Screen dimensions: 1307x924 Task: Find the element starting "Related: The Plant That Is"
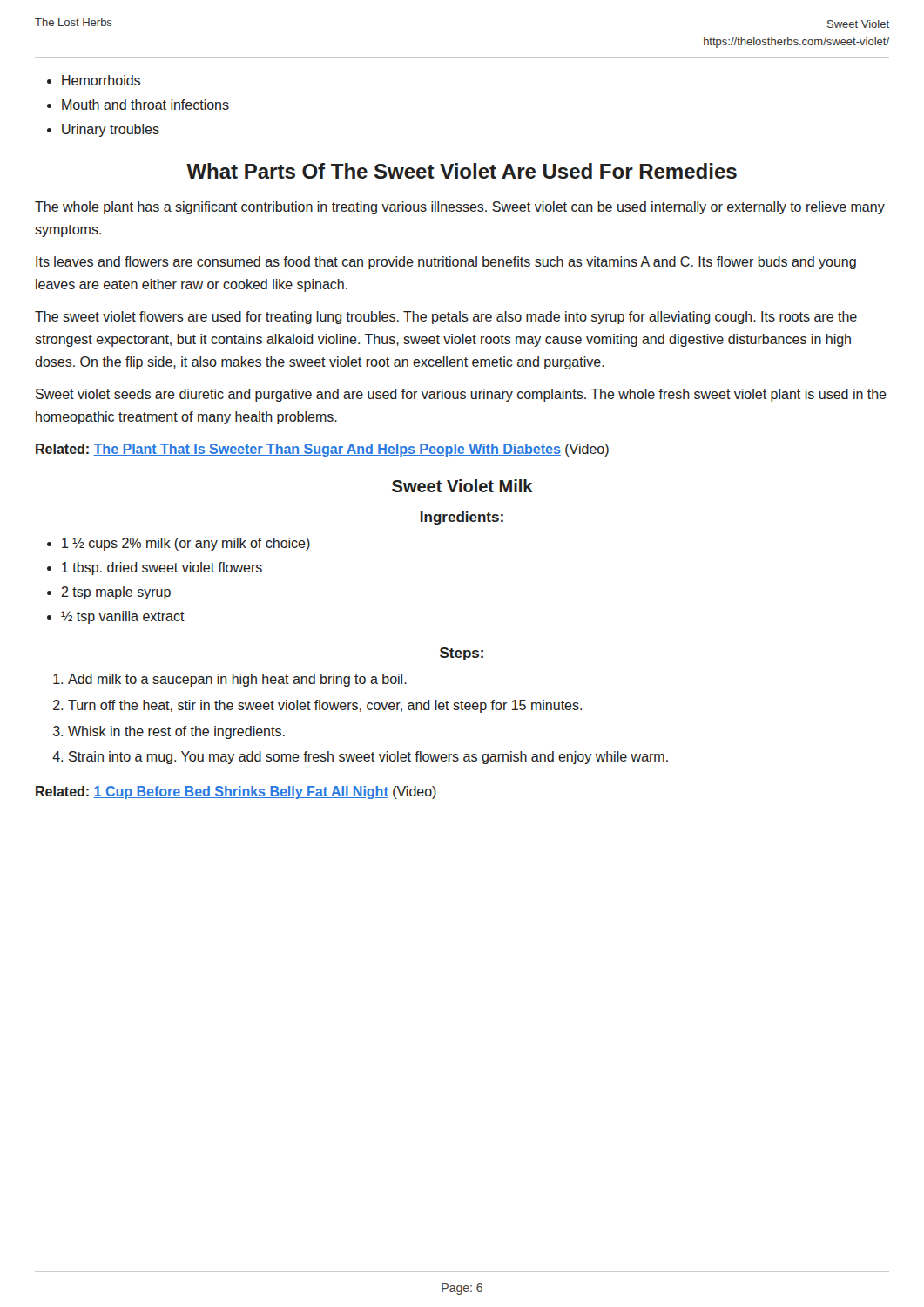(322, 449)
